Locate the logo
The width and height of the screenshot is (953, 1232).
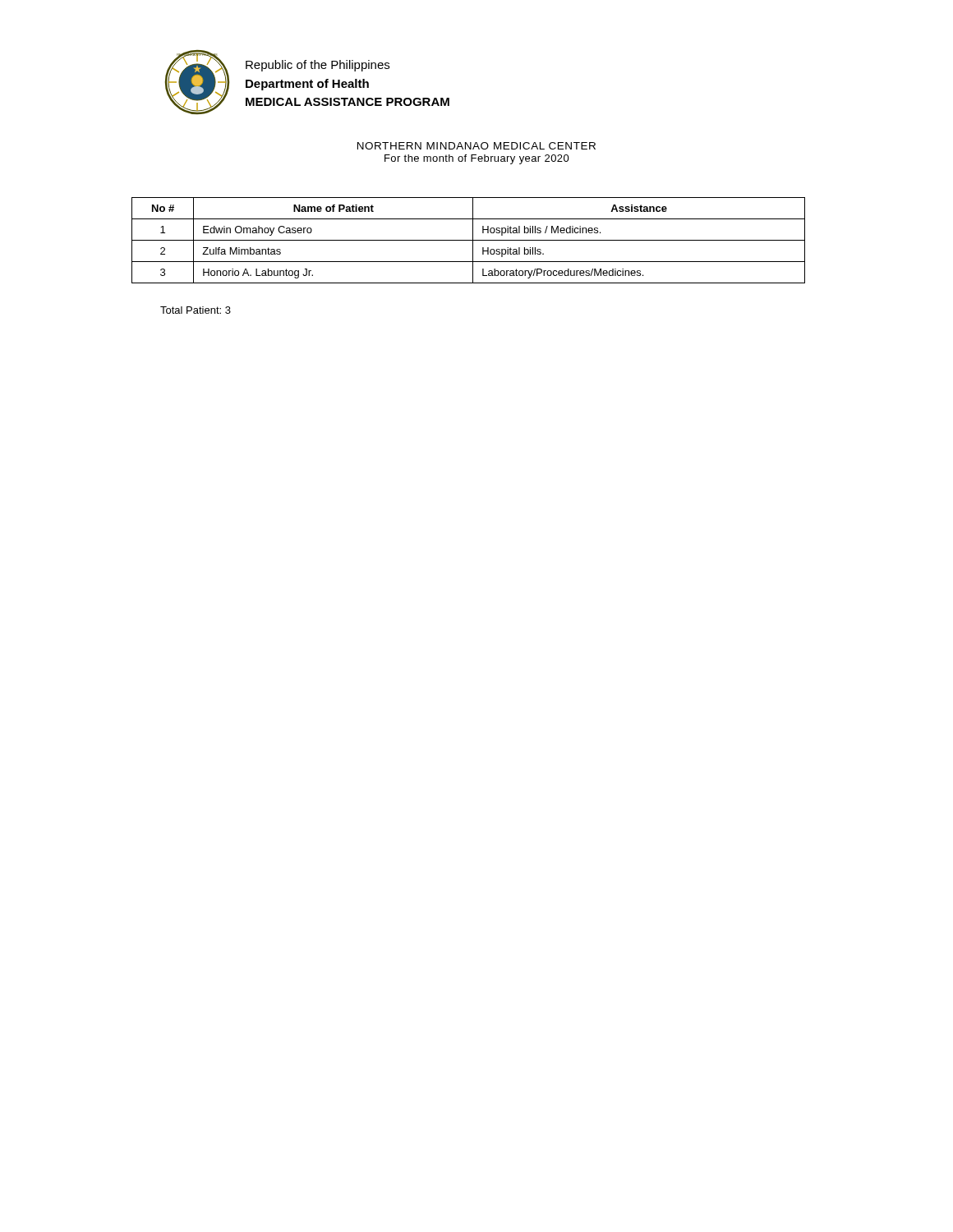pyautogui.click(x=197, y=84)
